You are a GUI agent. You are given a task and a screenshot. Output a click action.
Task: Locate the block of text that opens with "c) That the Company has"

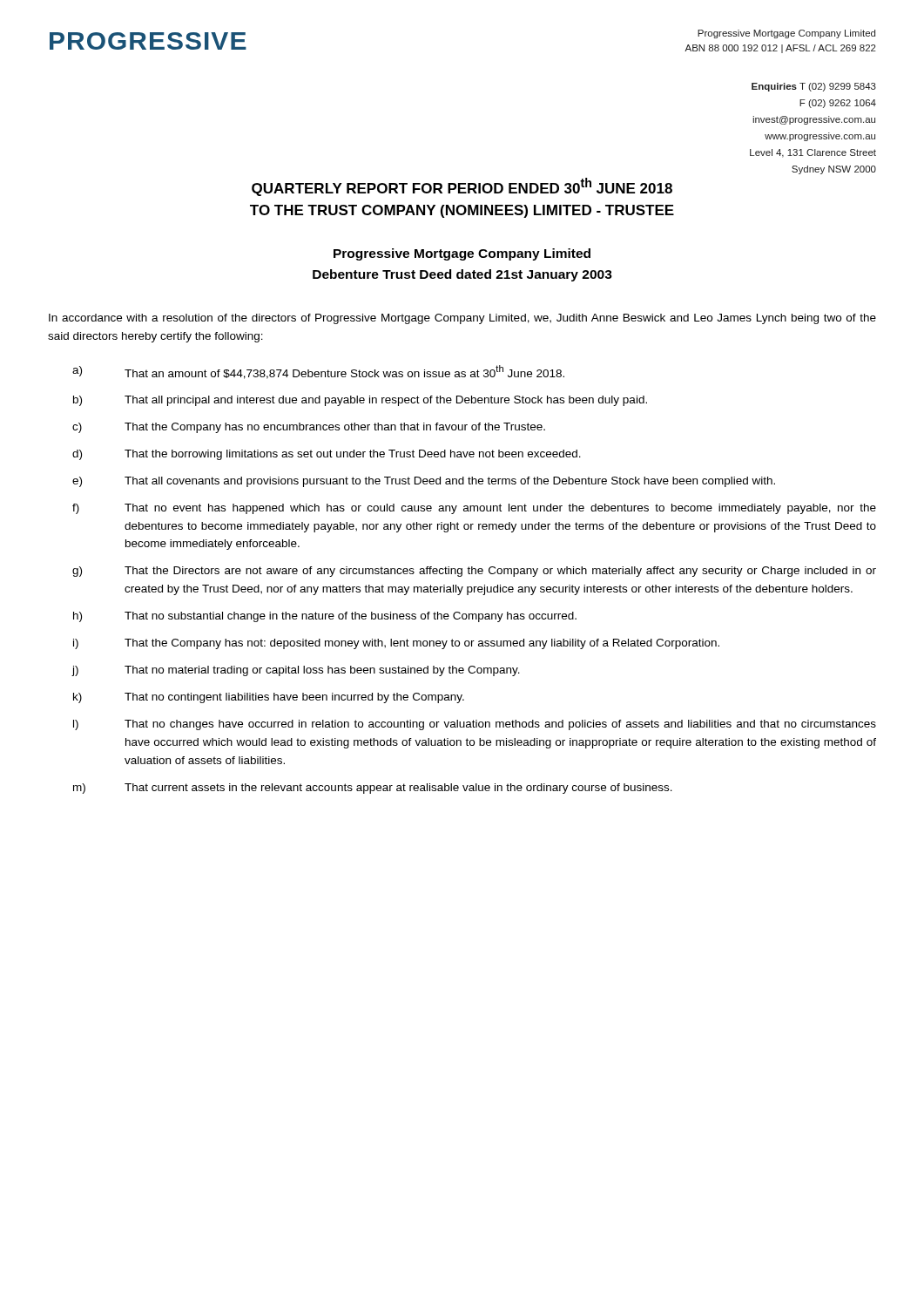coord(462,427)
